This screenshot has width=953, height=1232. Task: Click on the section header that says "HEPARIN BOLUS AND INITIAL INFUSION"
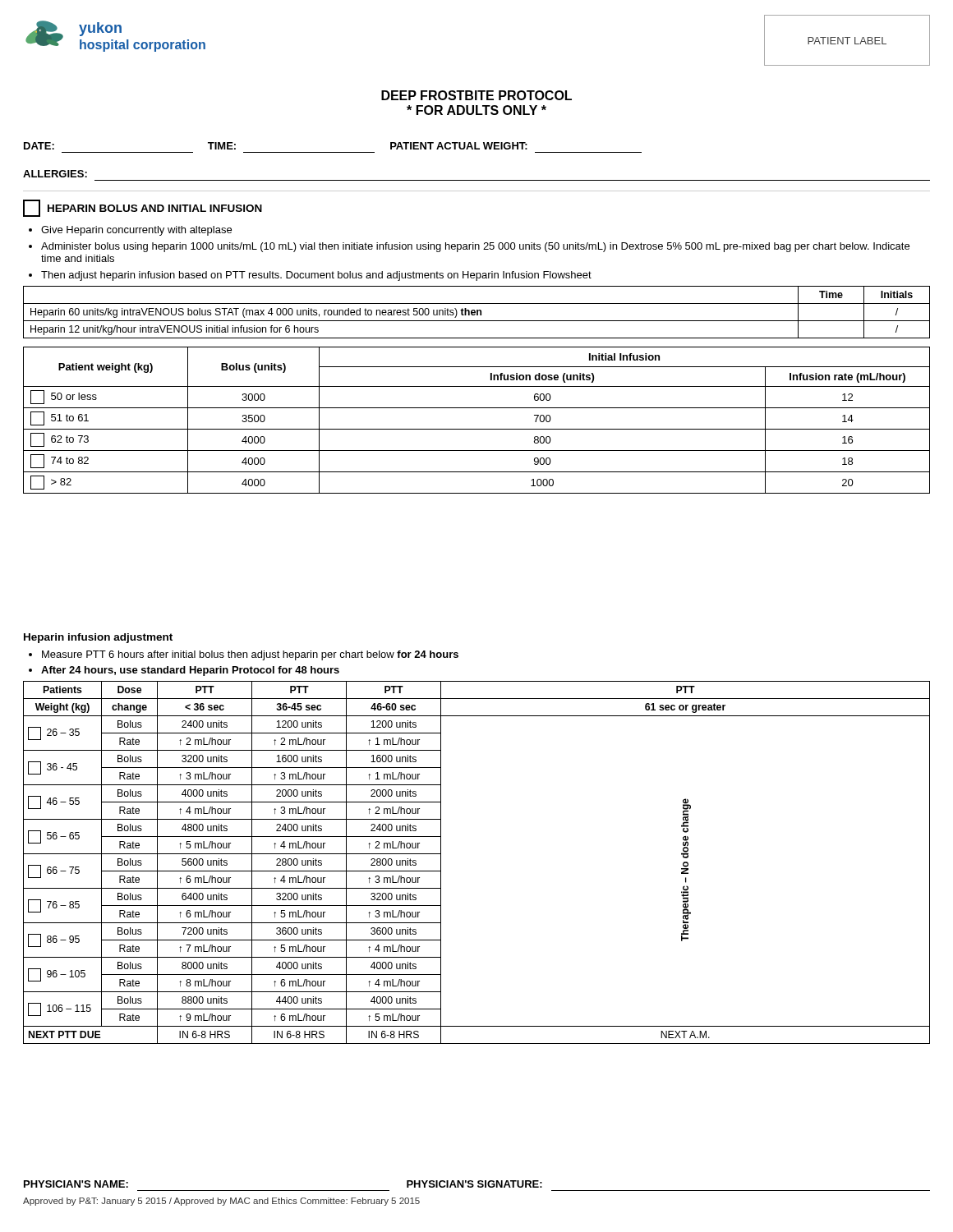coord(143,208)
